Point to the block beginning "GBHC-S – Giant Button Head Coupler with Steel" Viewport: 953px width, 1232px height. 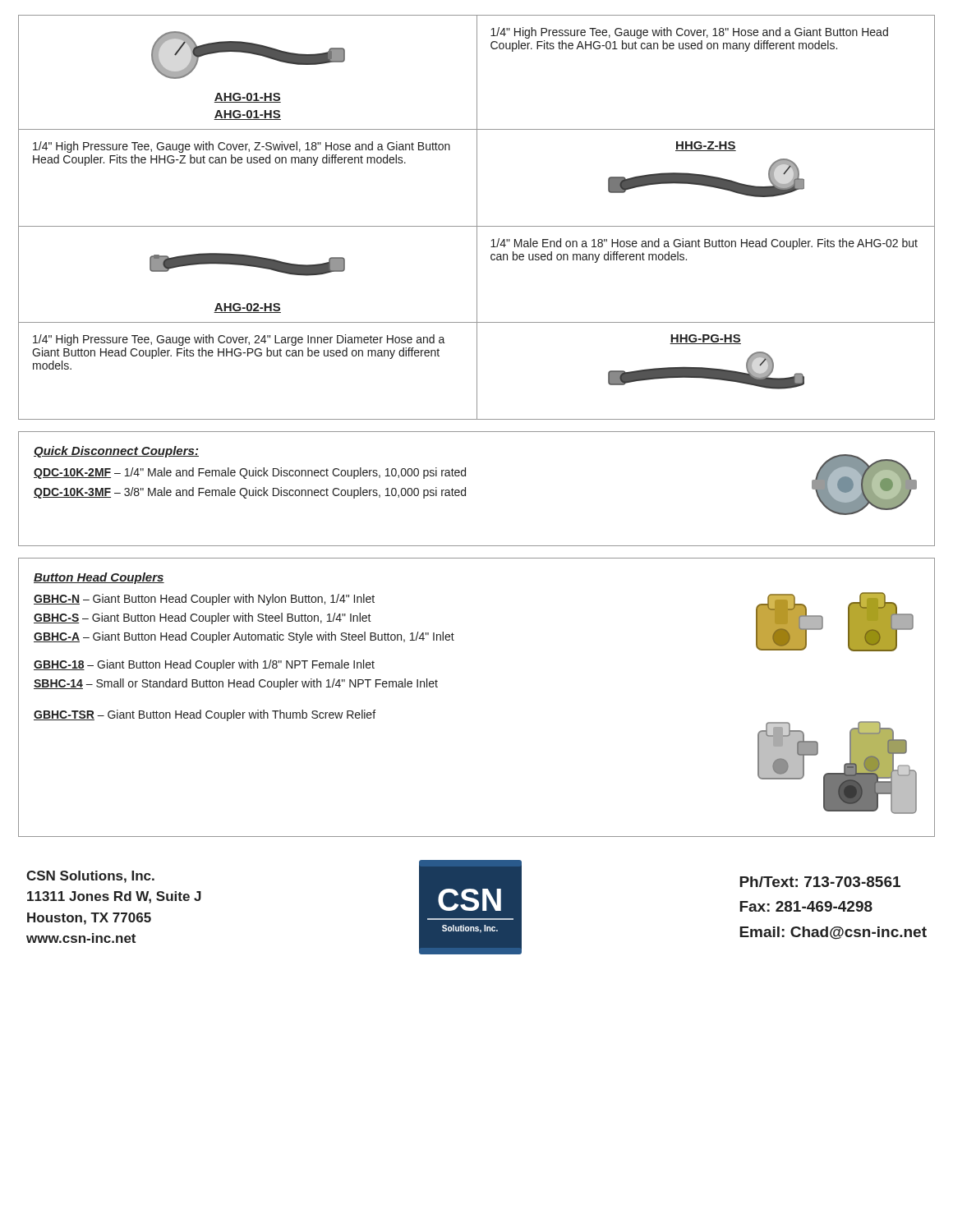pyautogui.click(x=202, y=618)
